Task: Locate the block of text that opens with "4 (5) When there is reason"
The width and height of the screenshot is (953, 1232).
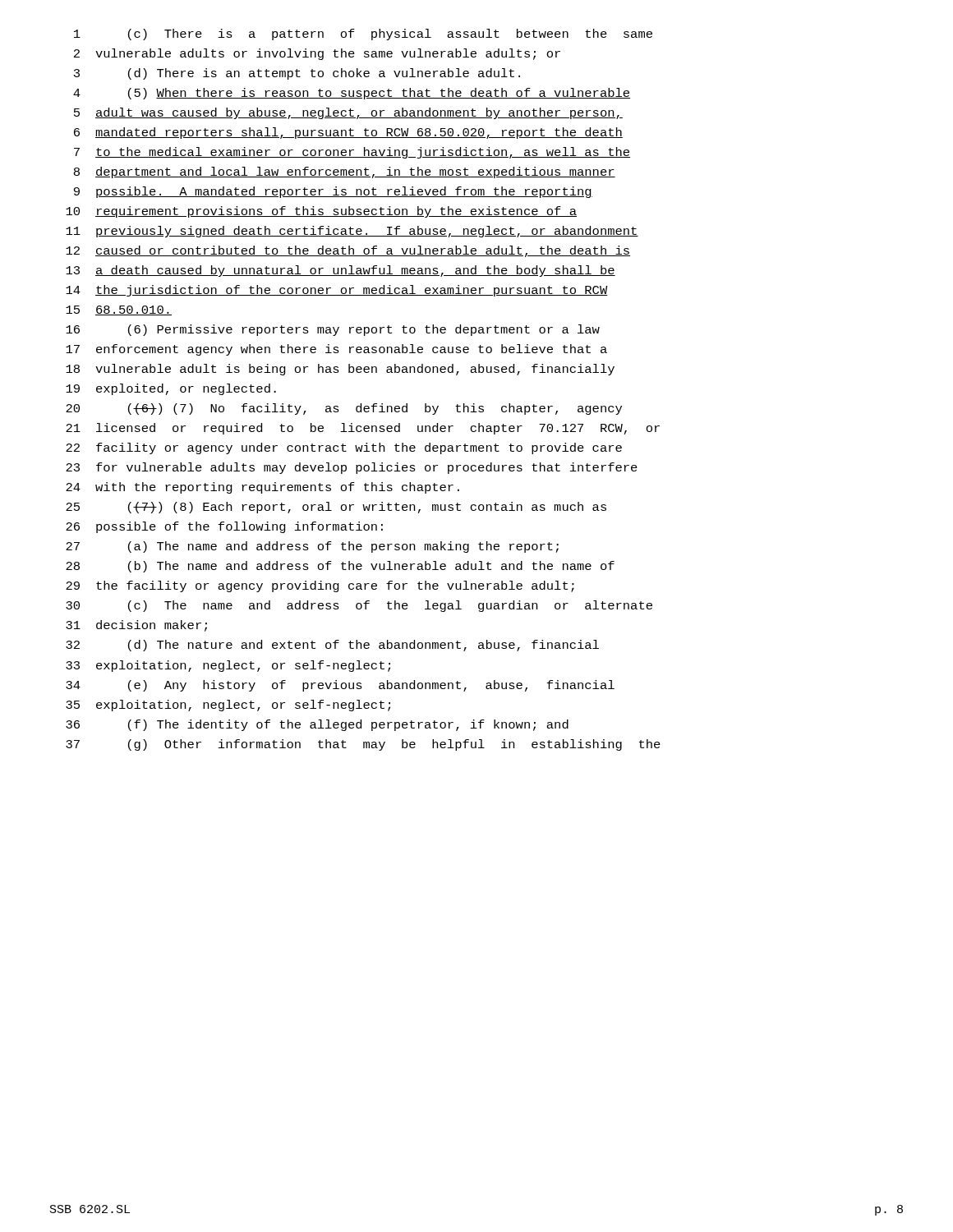Action: click(x=340, y=94)
